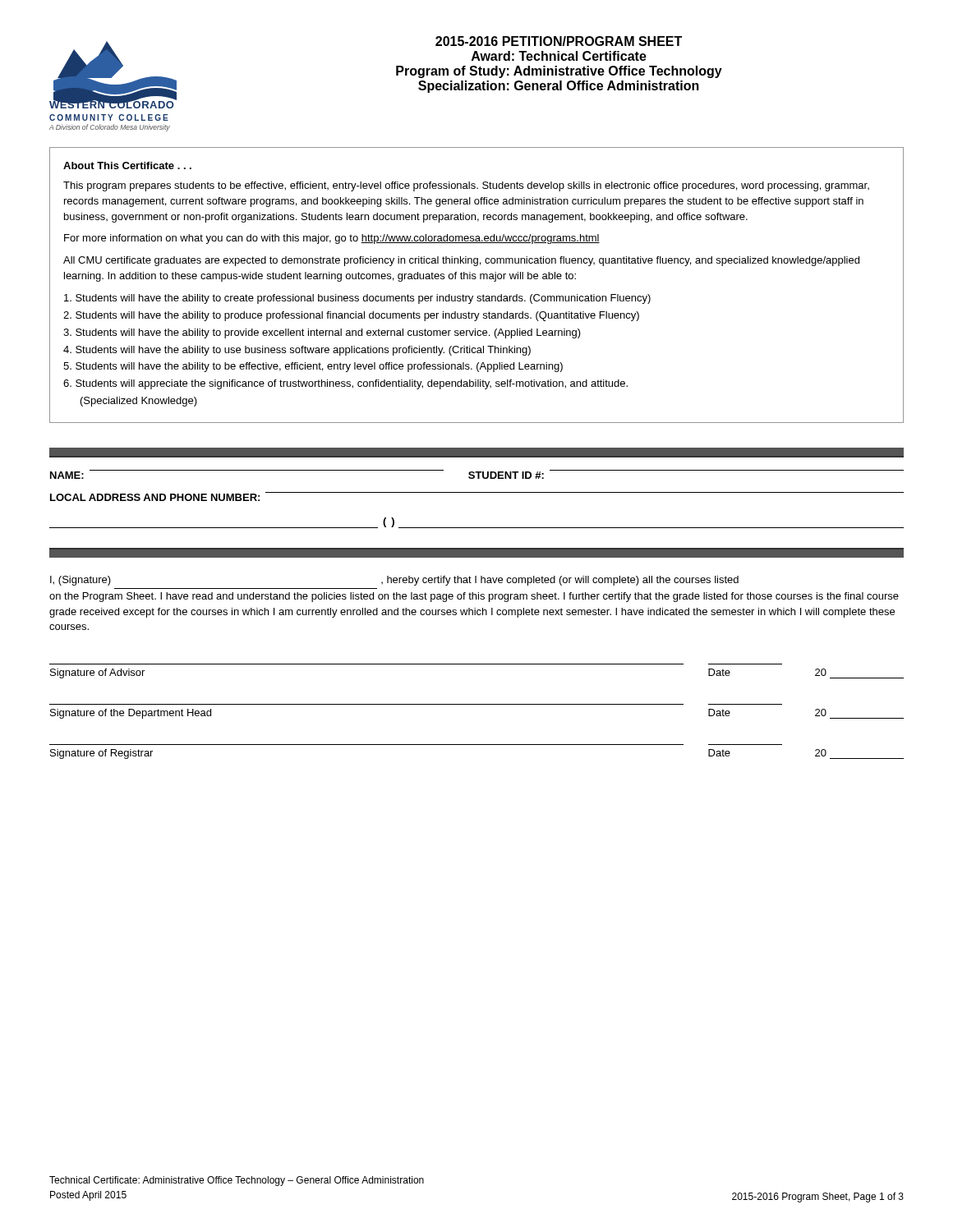The height and width of the screenshot is (1232, 953).
Task: Navigate to the passage starting "6. Students will appreciate the significance of trustworthiness,"
Action: point(346,383)
